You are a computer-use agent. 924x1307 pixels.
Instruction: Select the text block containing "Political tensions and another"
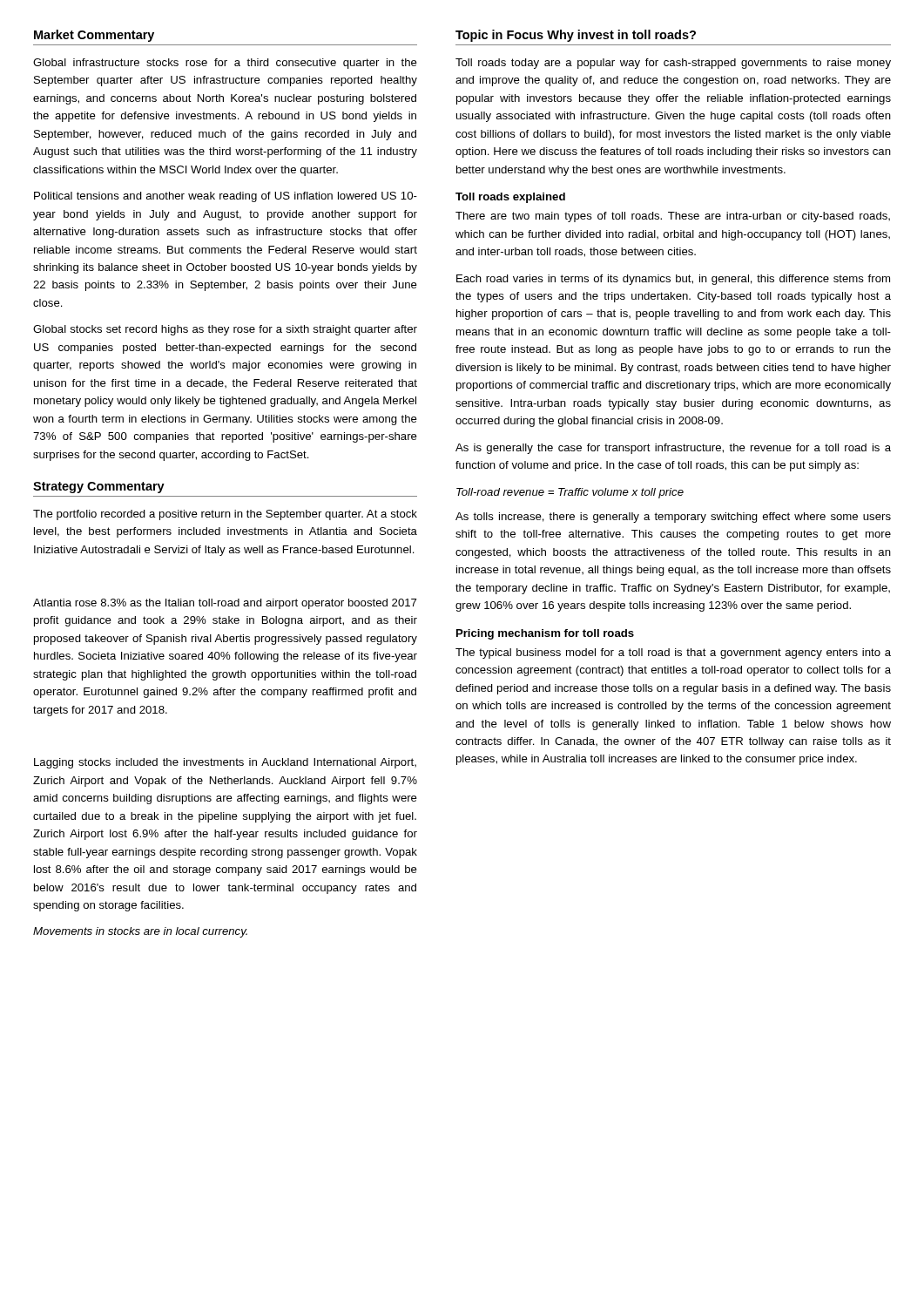(x=225, y=250)
